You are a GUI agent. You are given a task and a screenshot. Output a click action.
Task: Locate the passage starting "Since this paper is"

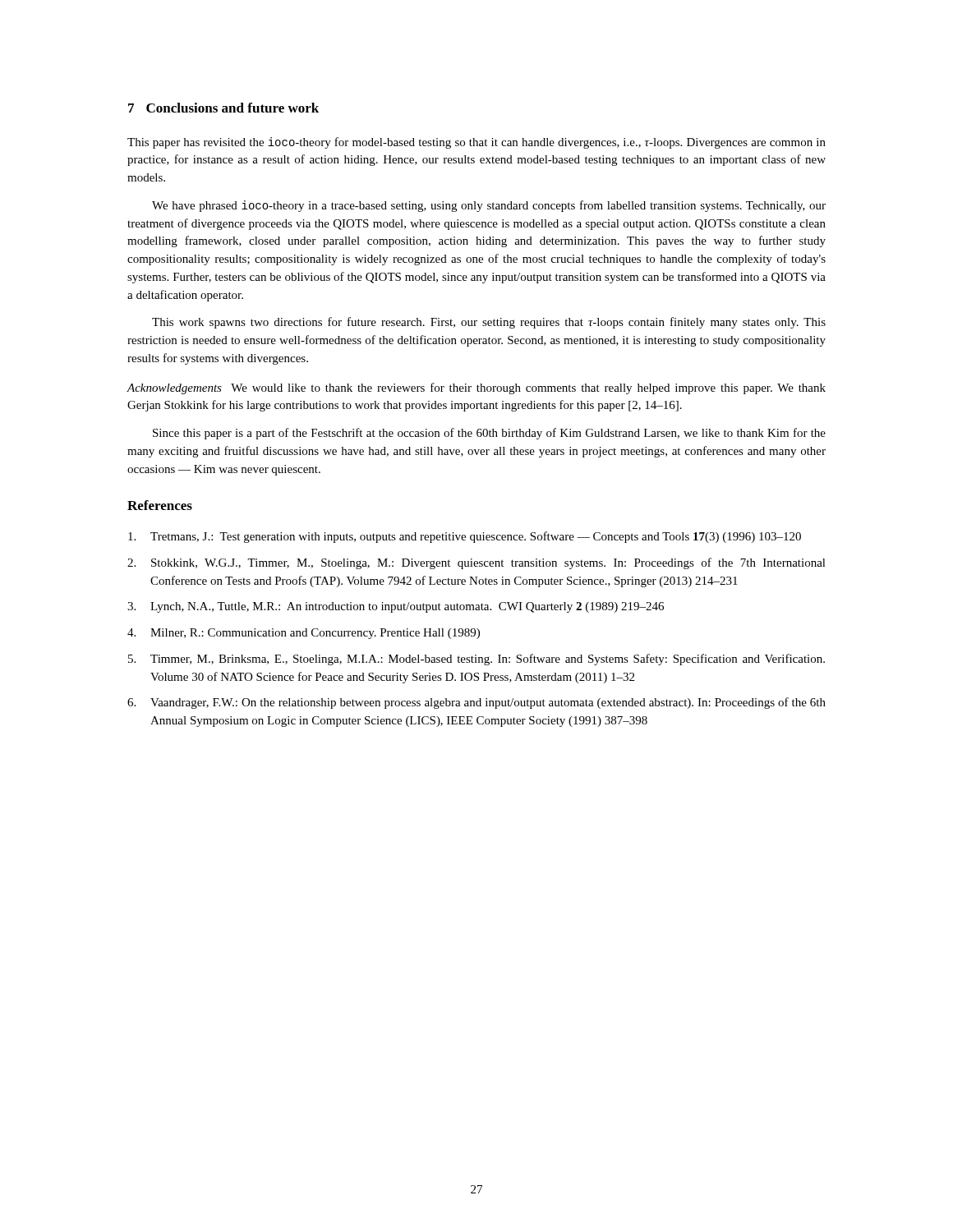[x=476, y=452]
